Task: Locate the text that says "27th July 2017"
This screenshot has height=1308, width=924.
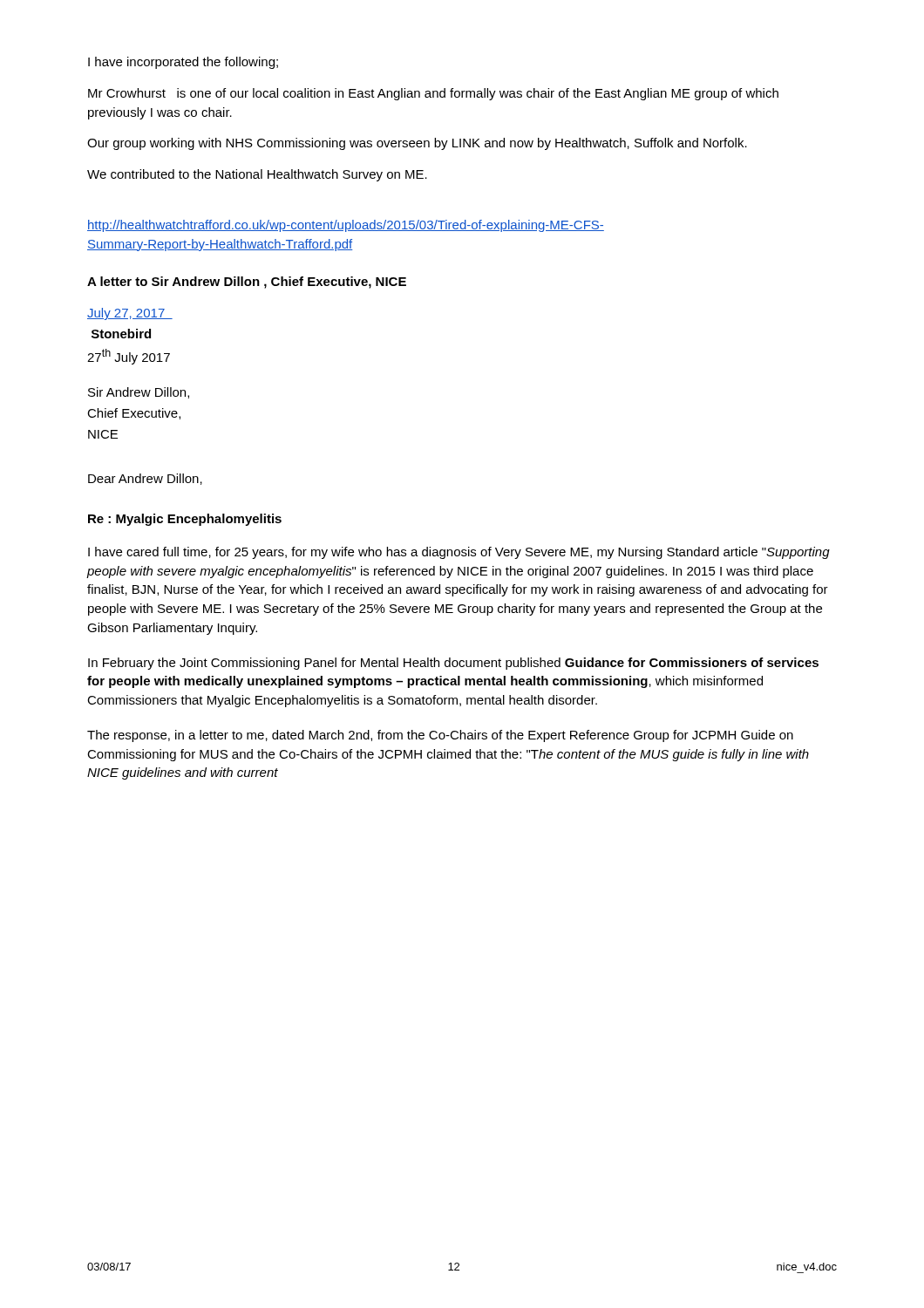Action: pyautogui.click(x=129, y=355)
